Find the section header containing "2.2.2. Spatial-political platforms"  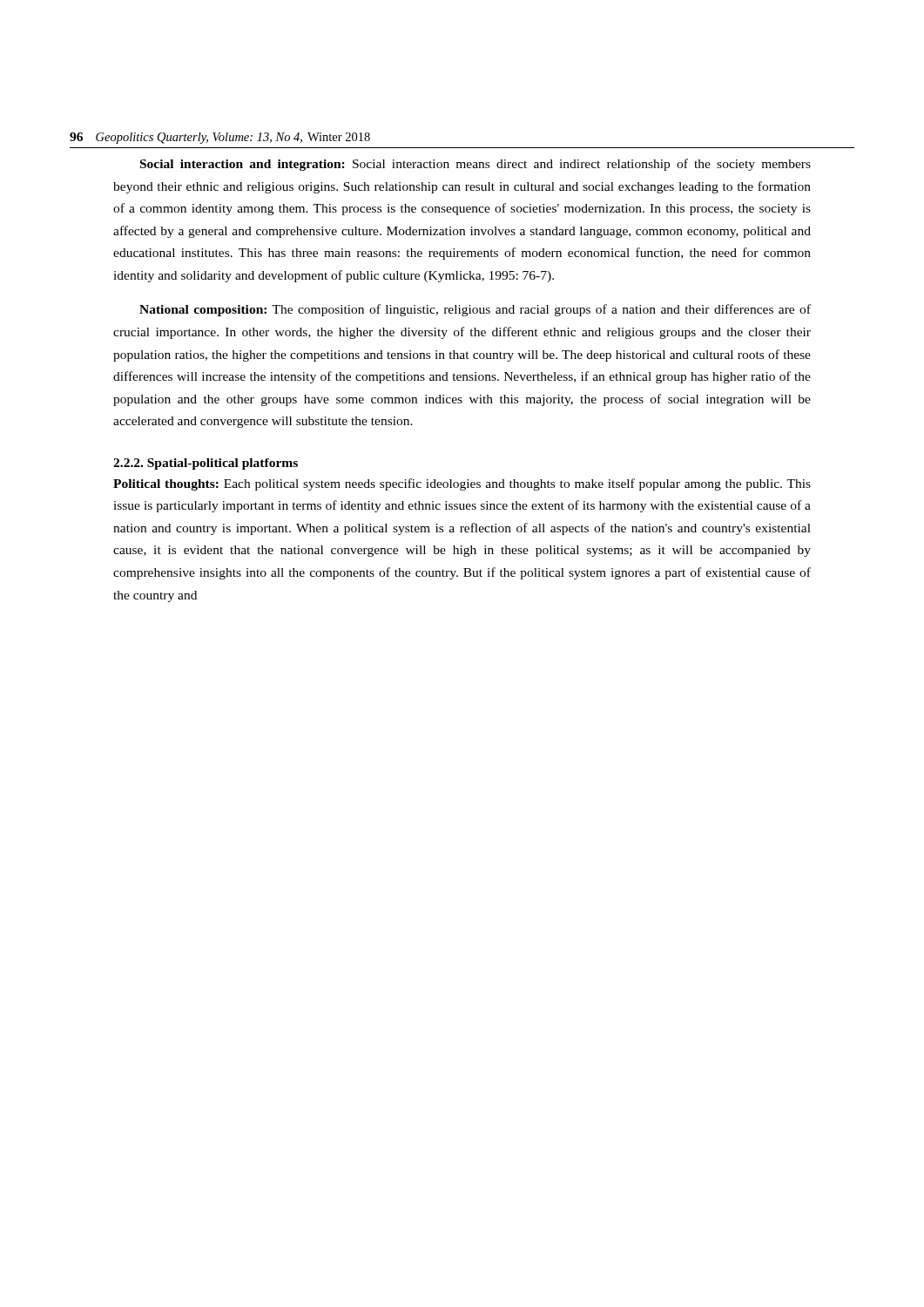pos(206,462)
